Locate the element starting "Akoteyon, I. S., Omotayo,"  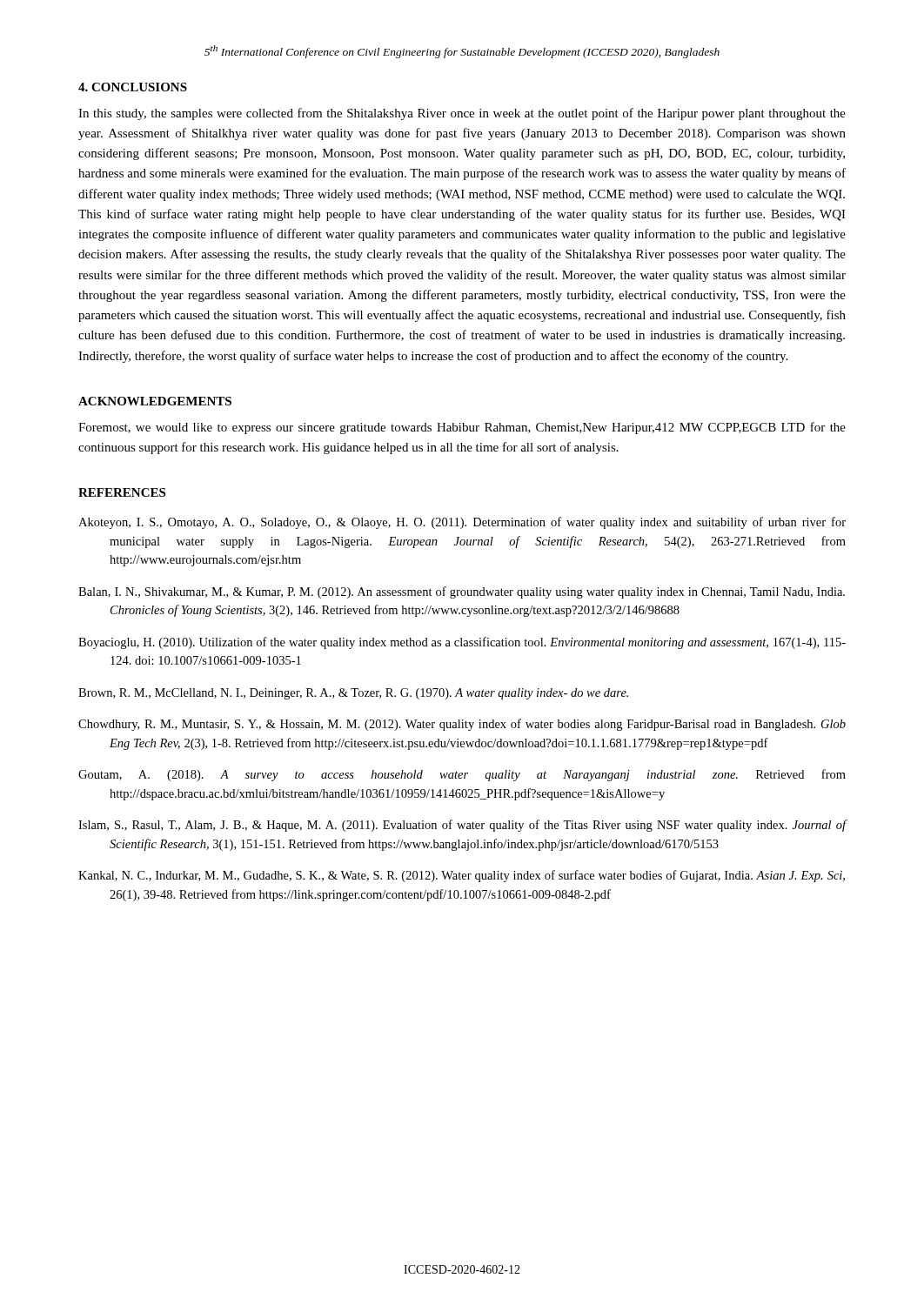pos(462,542)
